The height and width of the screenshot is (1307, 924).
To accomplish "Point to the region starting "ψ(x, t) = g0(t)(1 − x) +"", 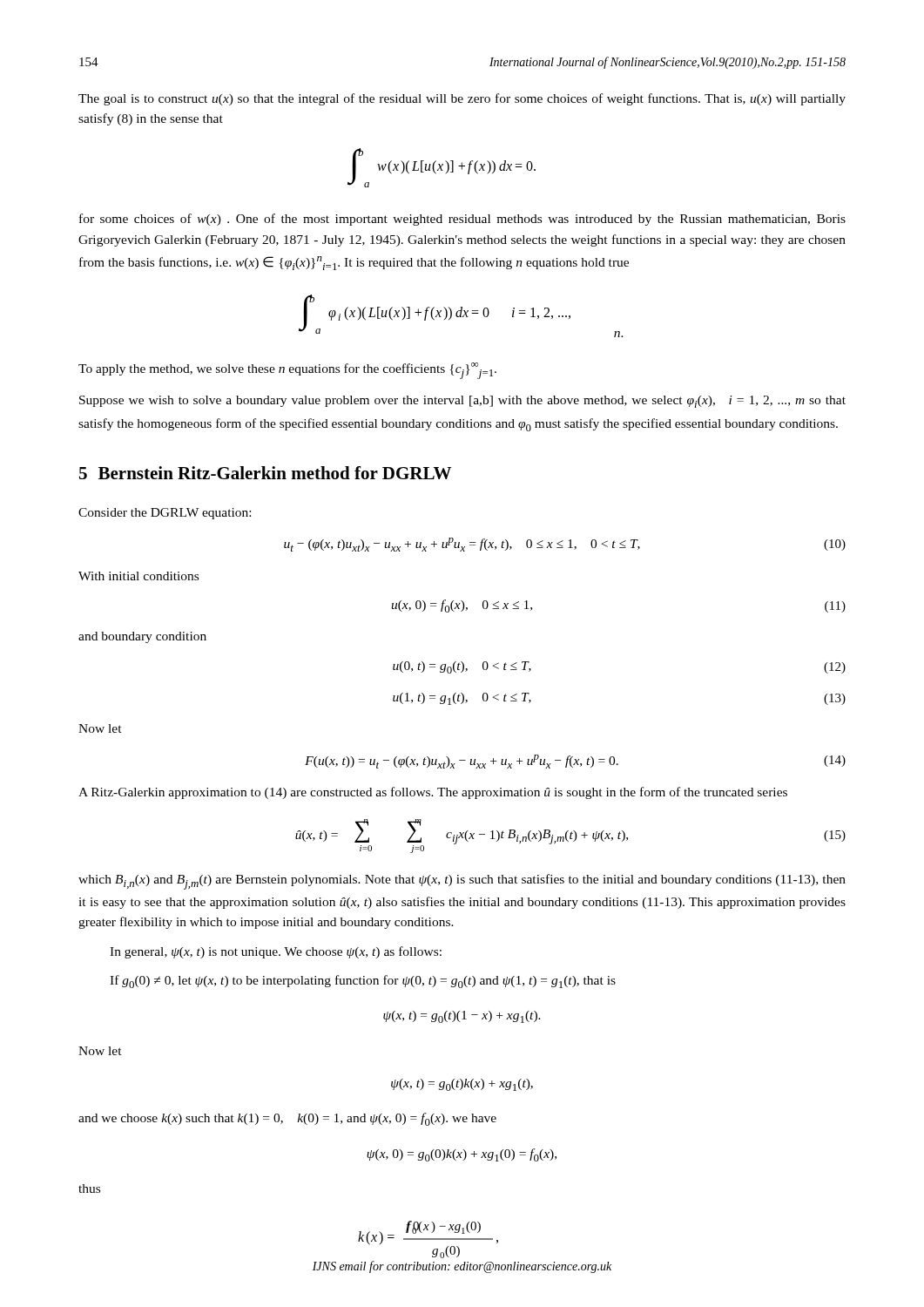I will [462, 1016].
